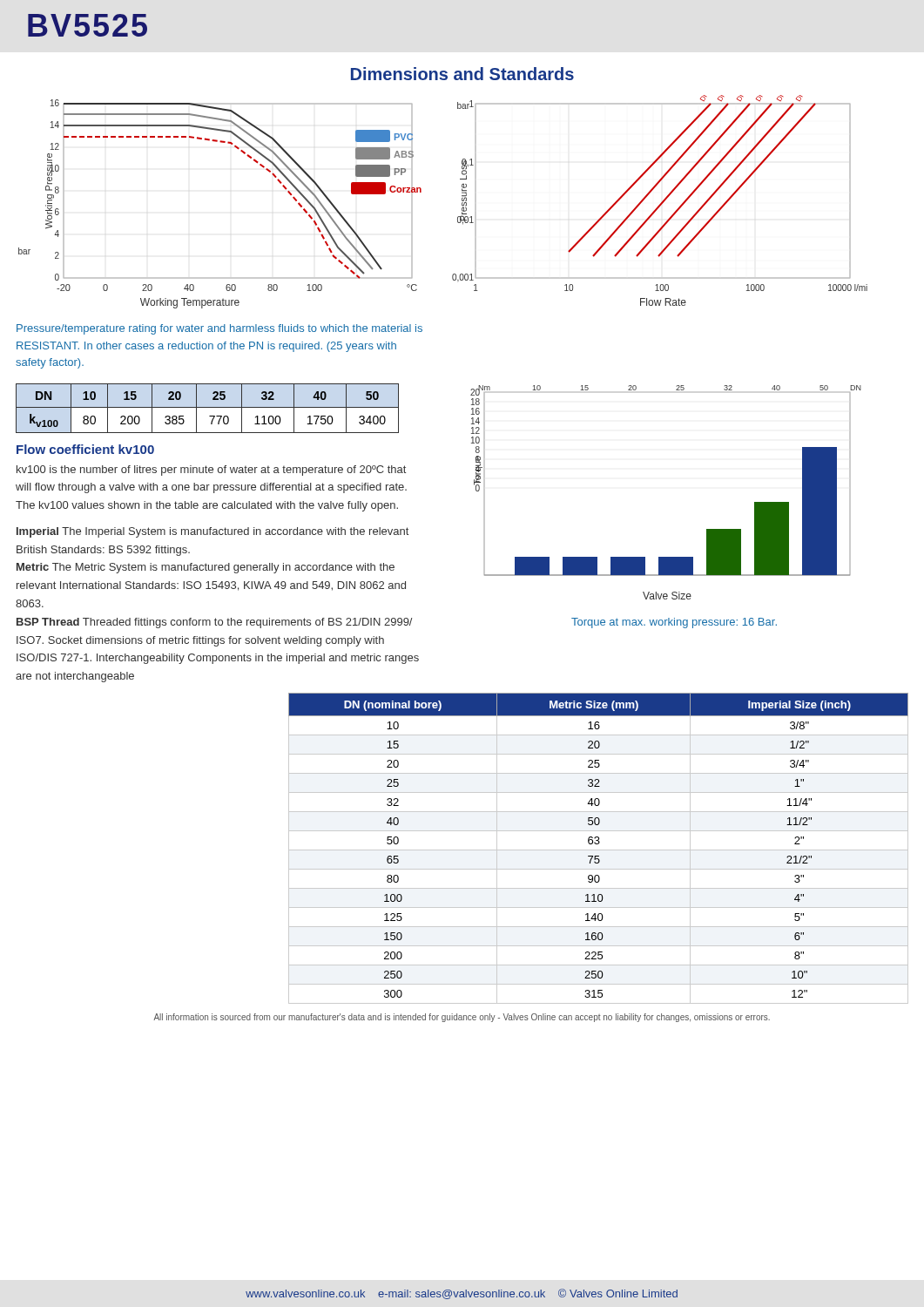Locate the text block containing "Imperial The Imperial System is manufactured"
This screenshot has height=1307, width=924.
coord(212,532)
